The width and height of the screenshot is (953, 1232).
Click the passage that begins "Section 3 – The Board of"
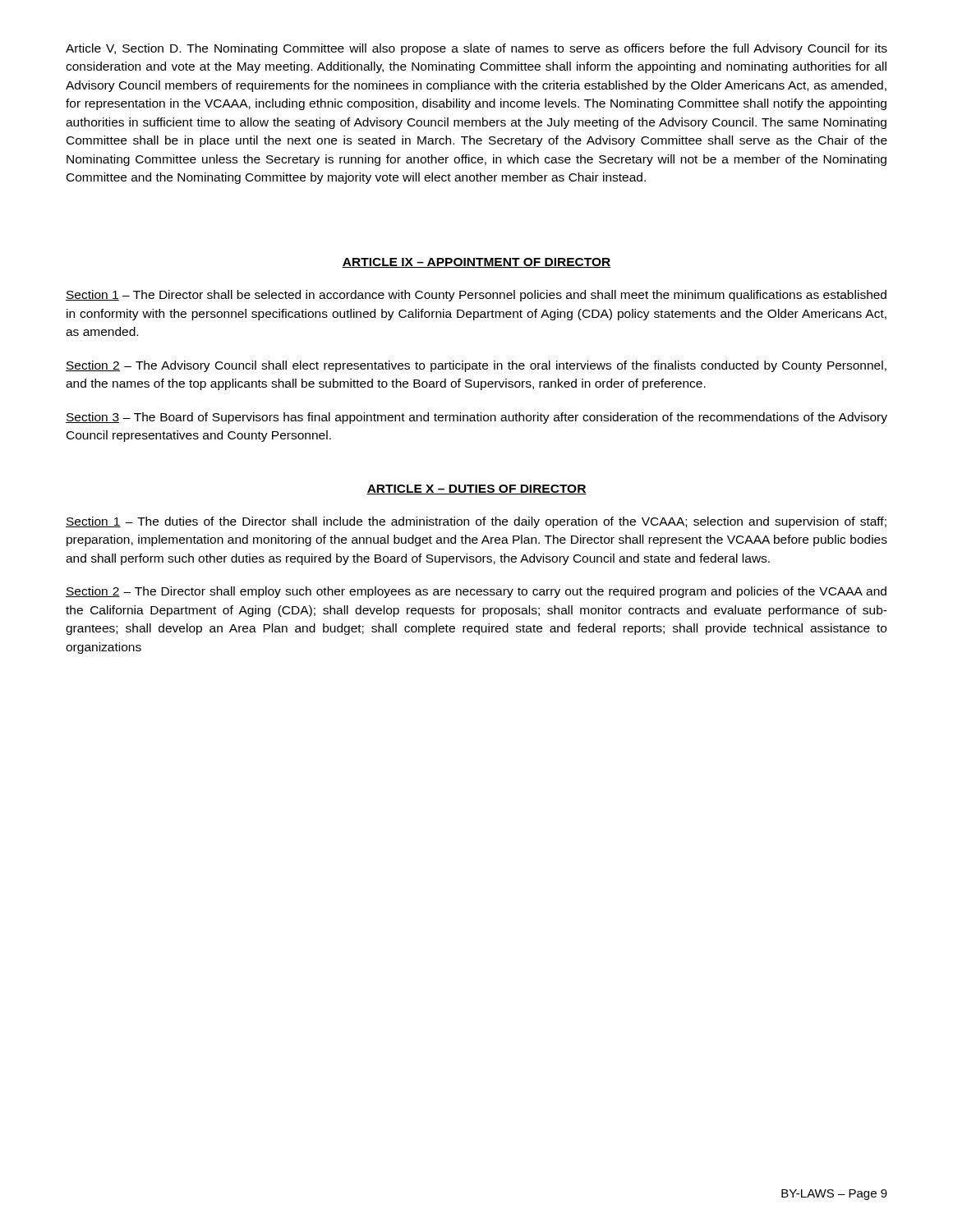click(x=476, y=426)
